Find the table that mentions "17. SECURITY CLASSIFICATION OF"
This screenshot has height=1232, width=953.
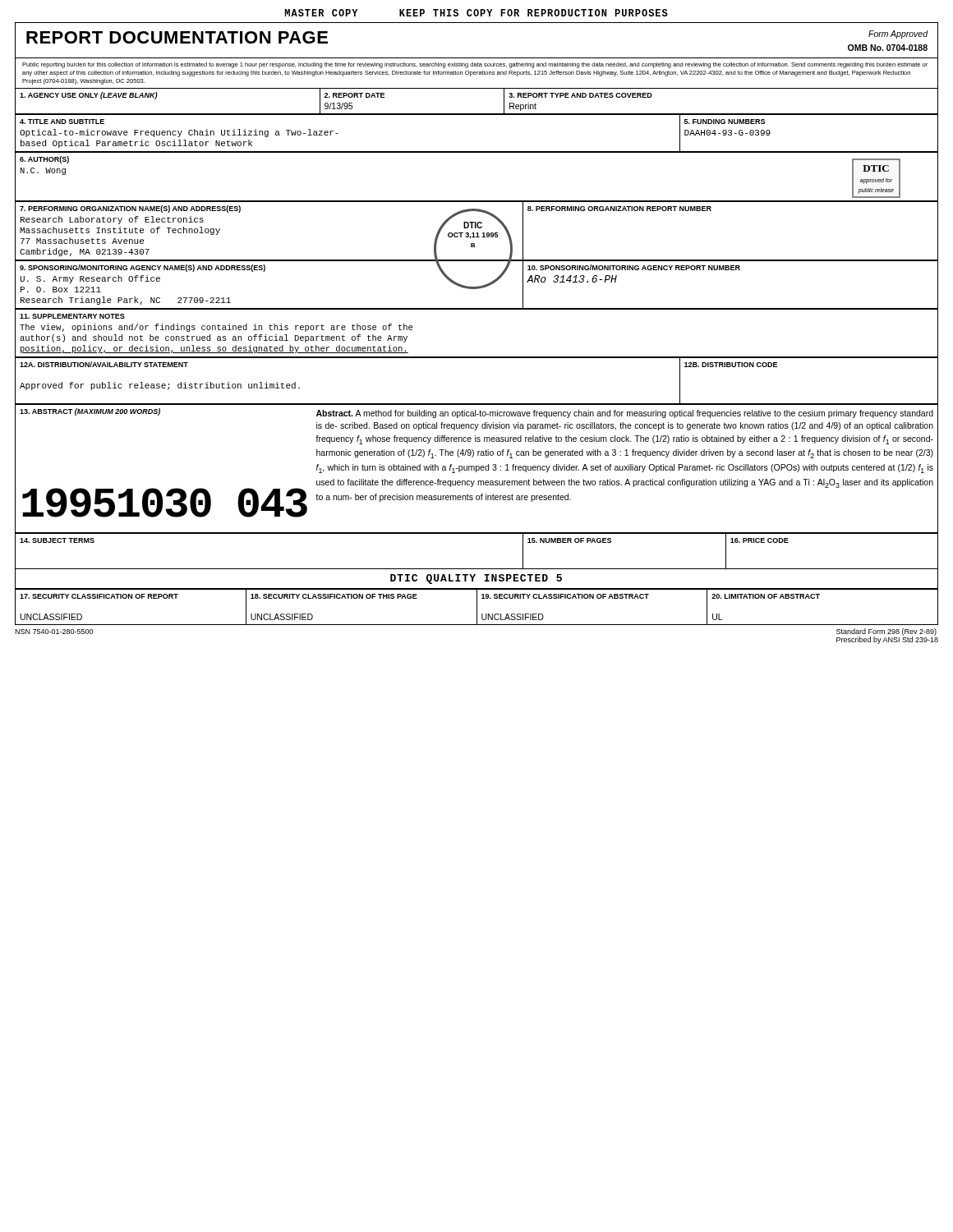(476, 607)
